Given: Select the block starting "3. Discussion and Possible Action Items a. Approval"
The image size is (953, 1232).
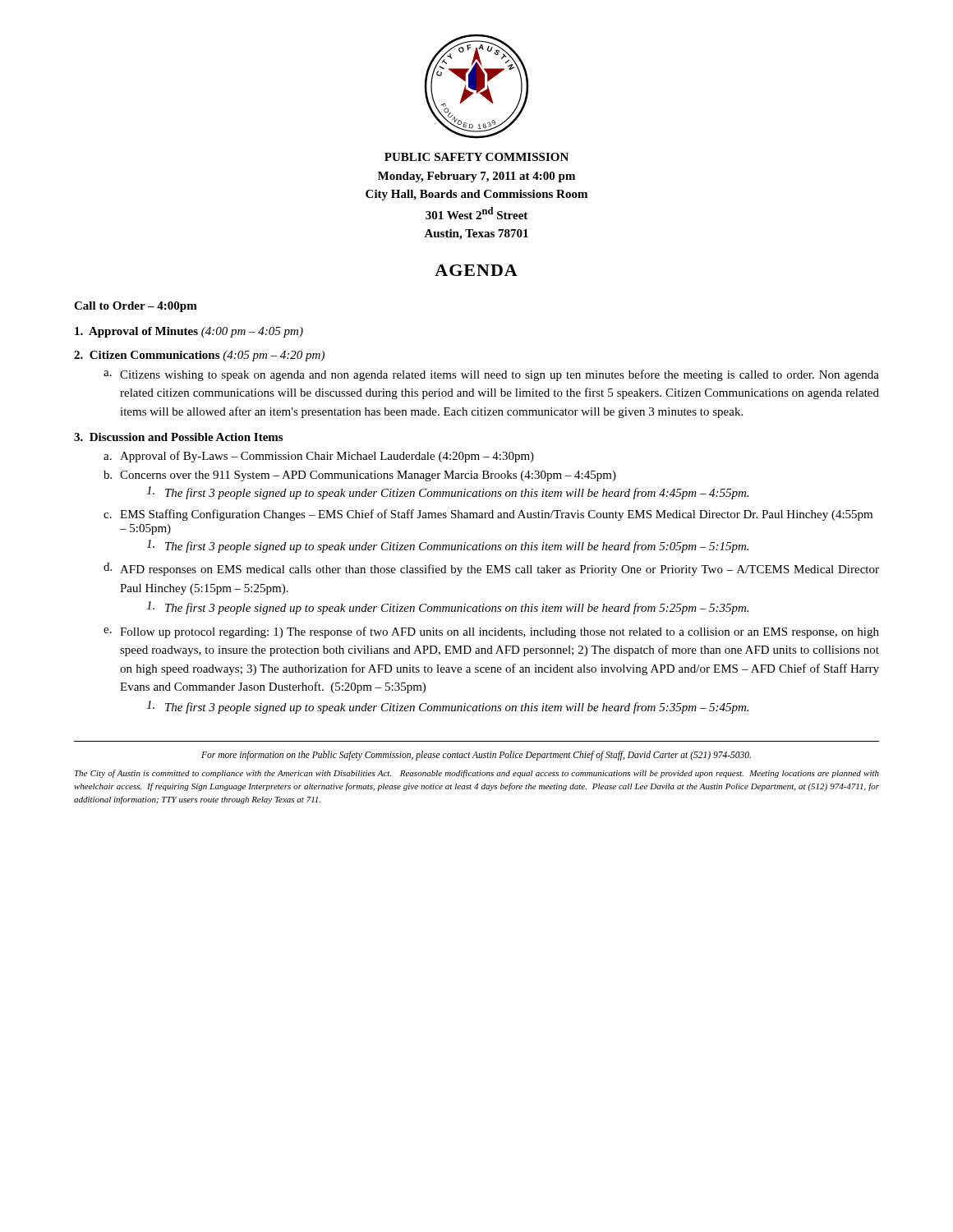Looking at the screenshot, I should (476, 573).
